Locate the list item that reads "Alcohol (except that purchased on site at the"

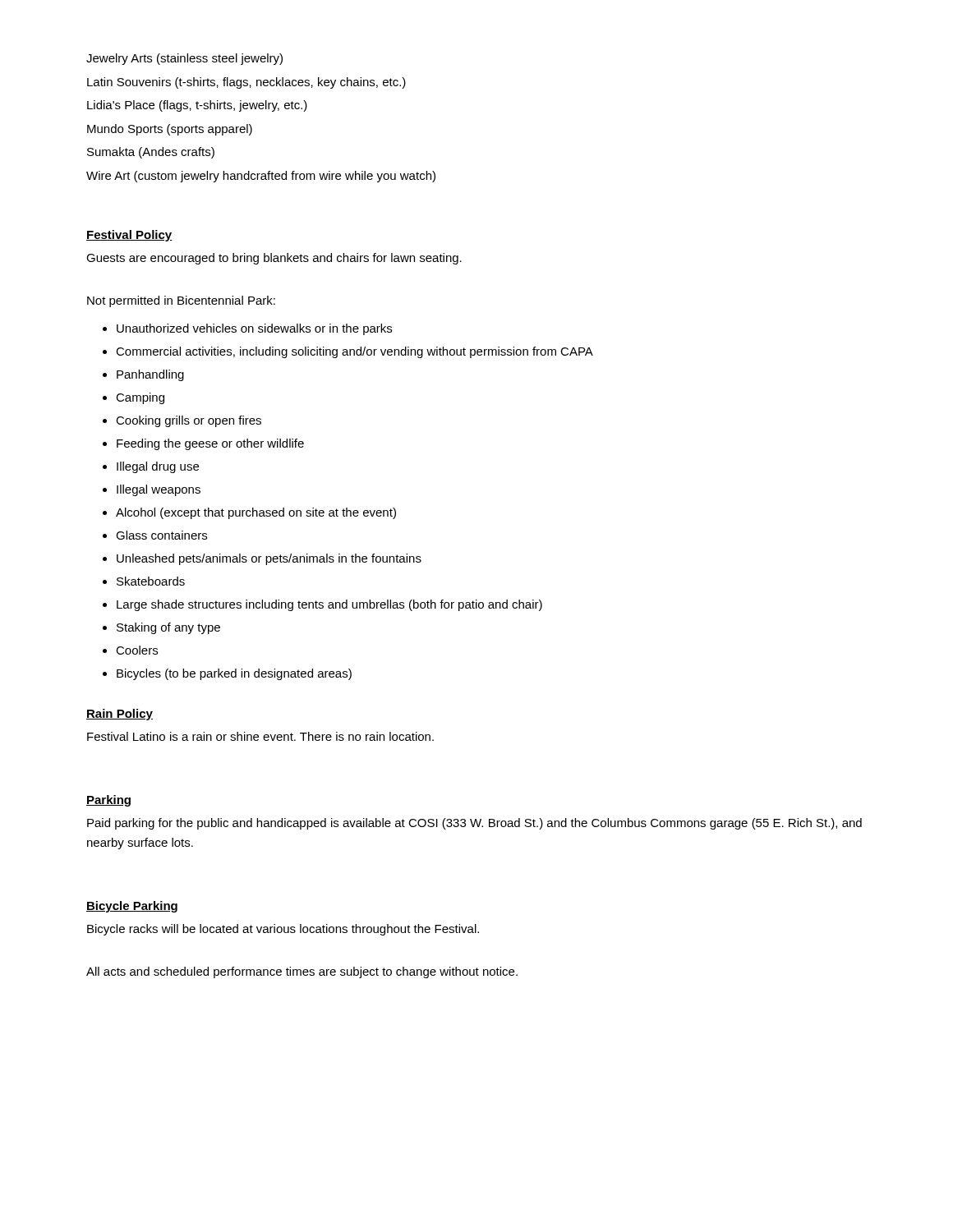pyautogui.click(x=256, y=512)
